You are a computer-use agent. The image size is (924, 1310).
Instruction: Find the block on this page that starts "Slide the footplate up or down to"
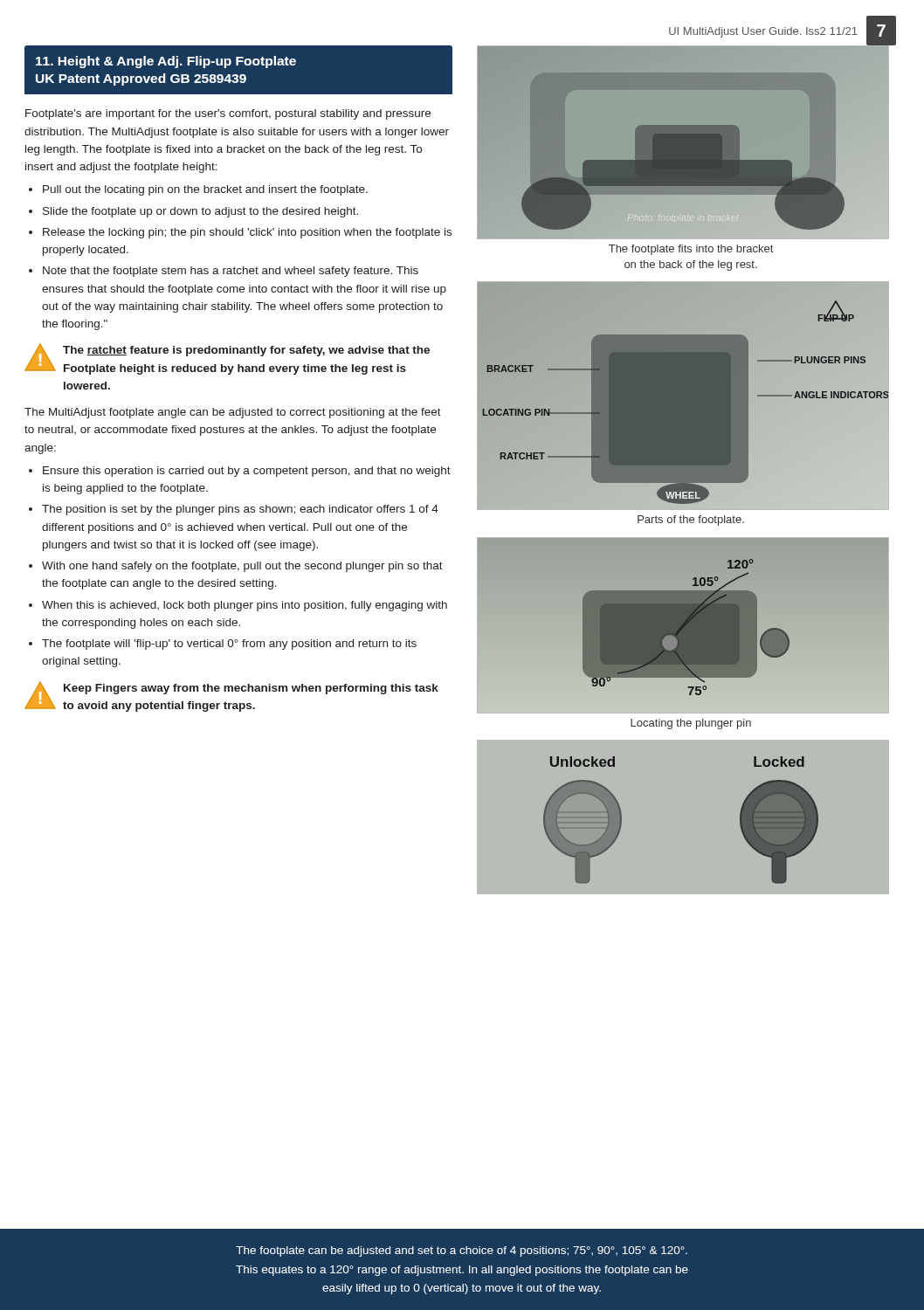pos(201,211)
